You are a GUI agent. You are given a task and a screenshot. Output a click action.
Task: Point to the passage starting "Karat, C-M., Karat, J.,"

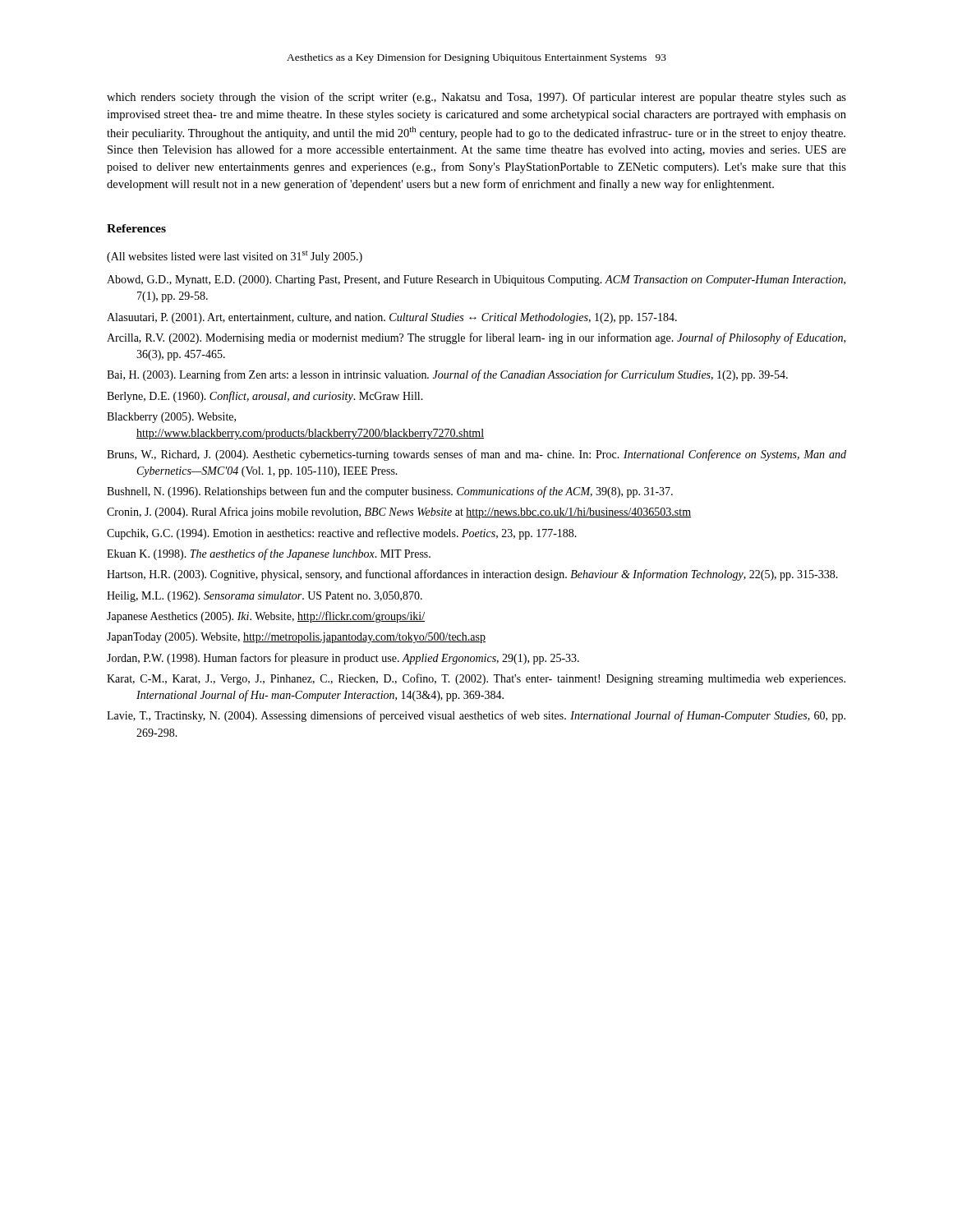pos(476,687)
